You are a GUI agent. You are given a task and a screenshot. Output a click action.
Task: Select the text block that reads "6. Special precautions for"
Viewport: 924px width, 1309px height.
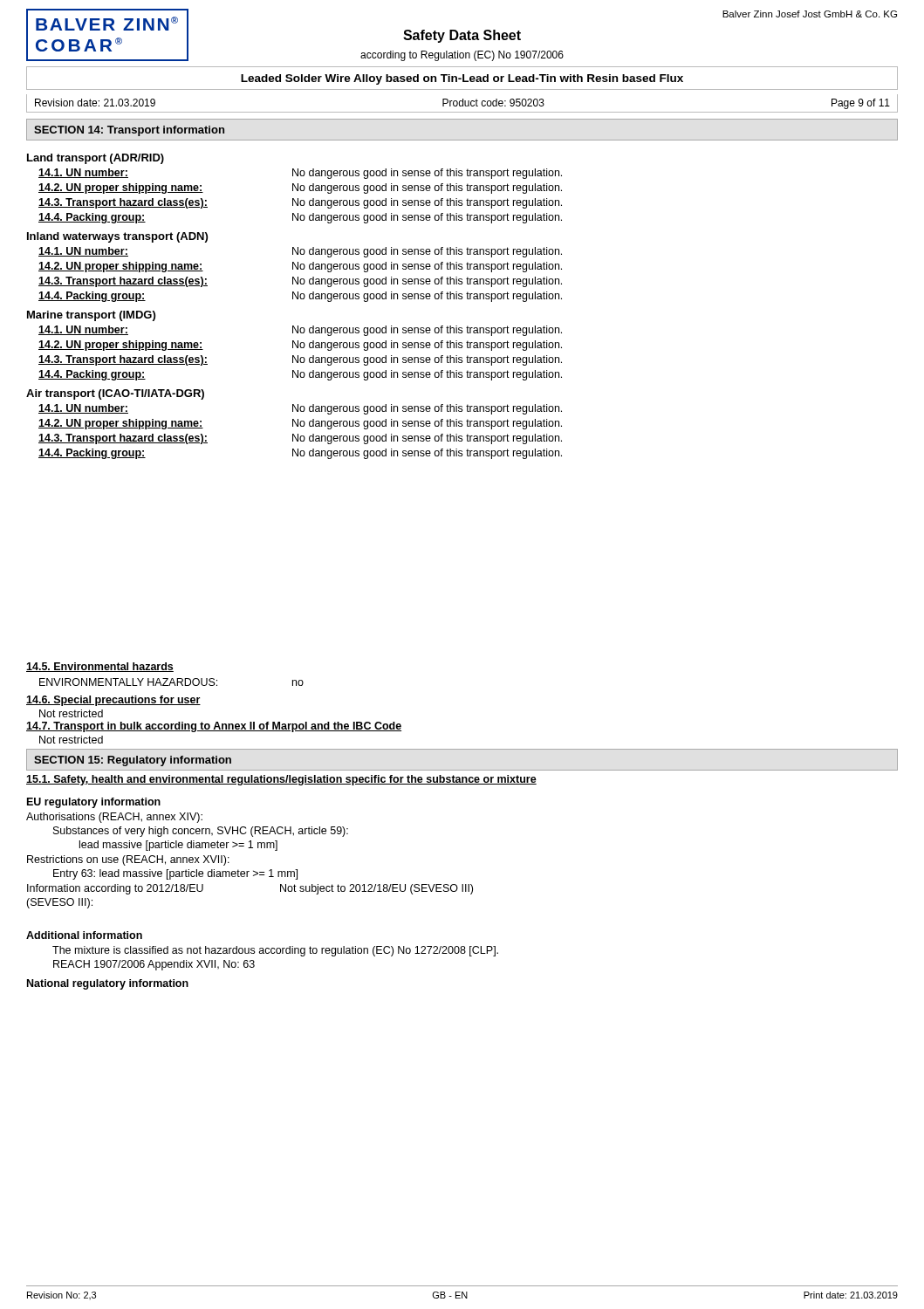[x=113, y=701]
